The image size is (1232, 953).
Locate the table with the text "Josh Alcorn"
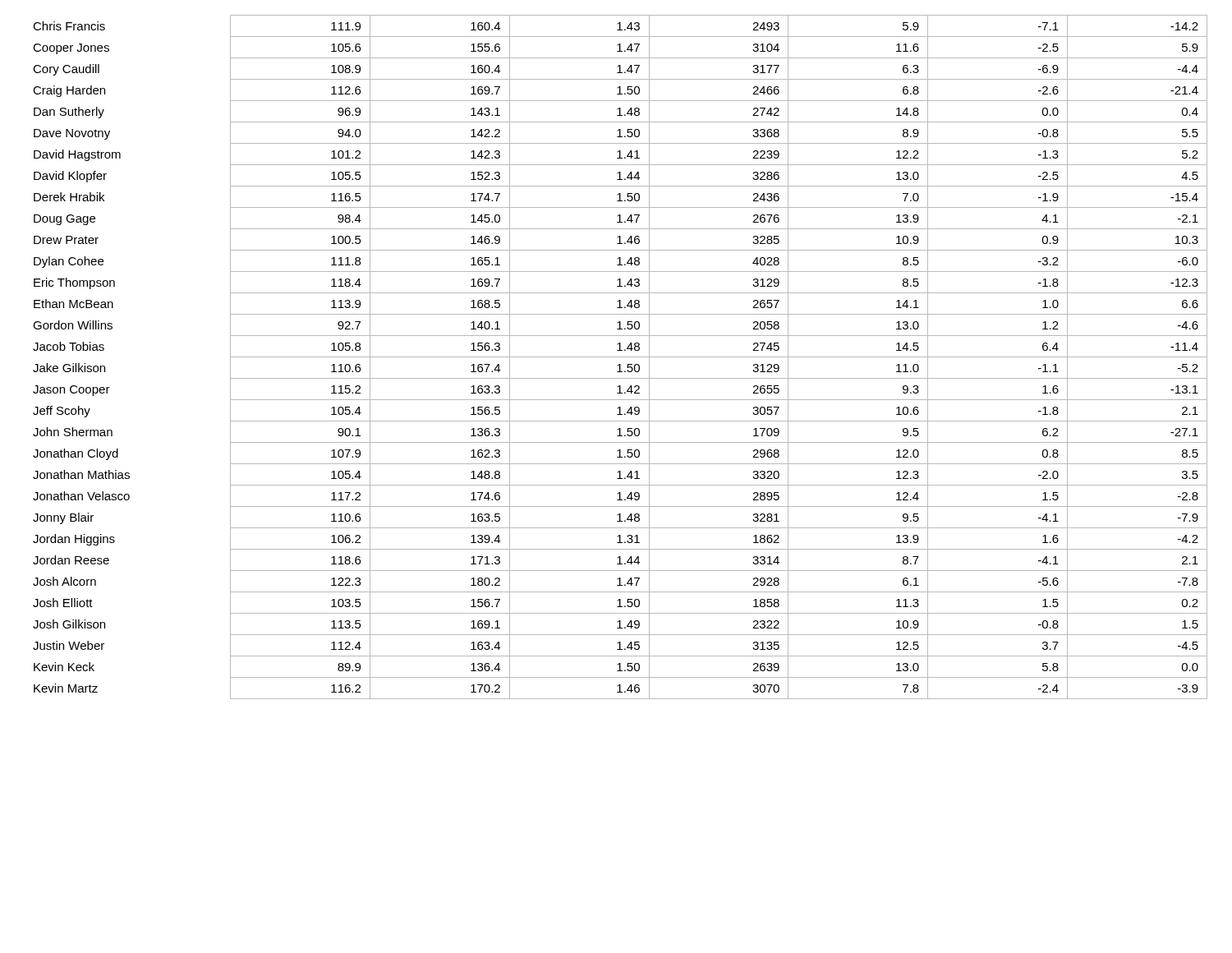pyautogui.click(x=616, y=357)
